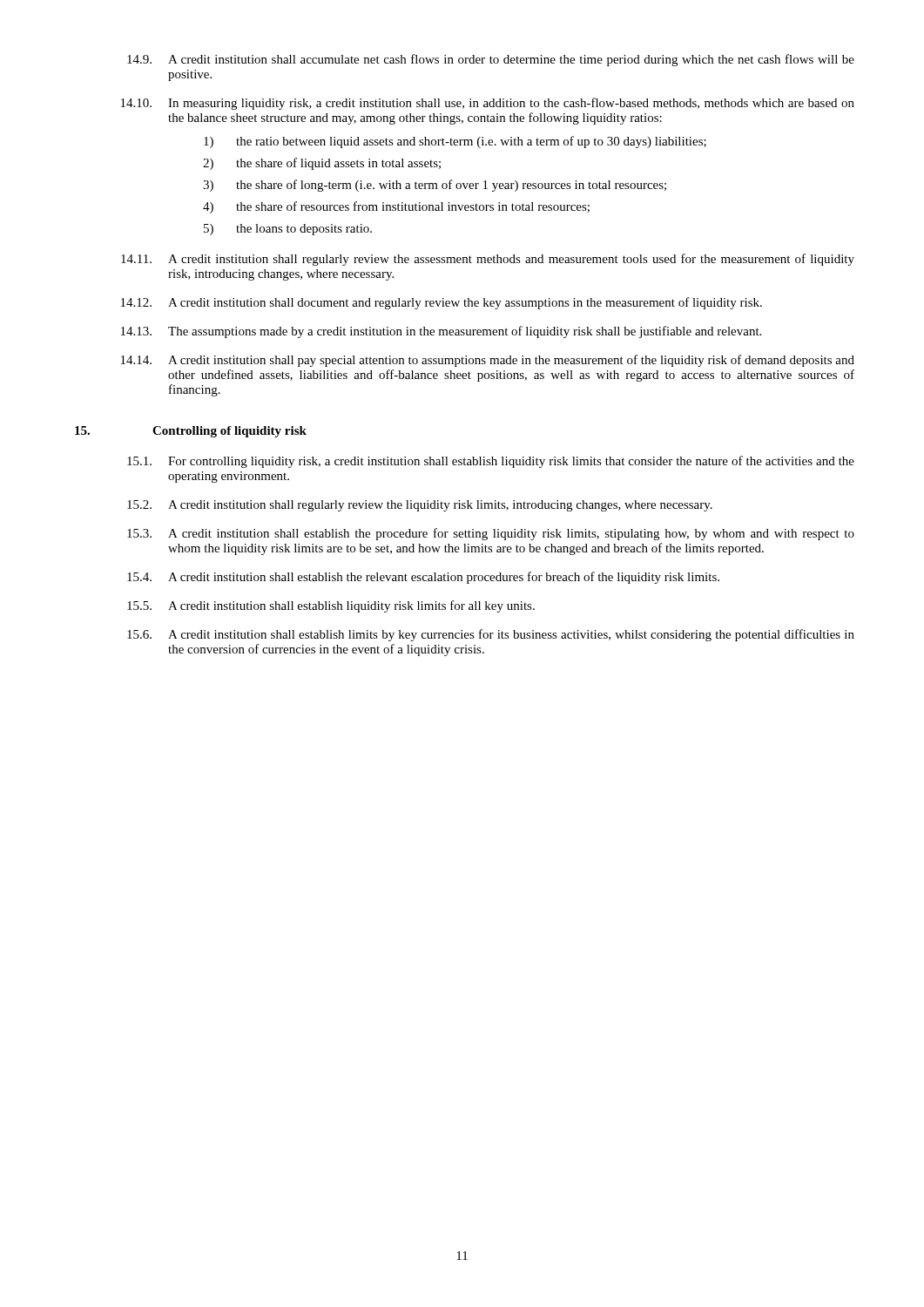Point to the block beginning "14.11. A credit institution"
Viewport: 924px width, 1307px height.
(464, 267)
